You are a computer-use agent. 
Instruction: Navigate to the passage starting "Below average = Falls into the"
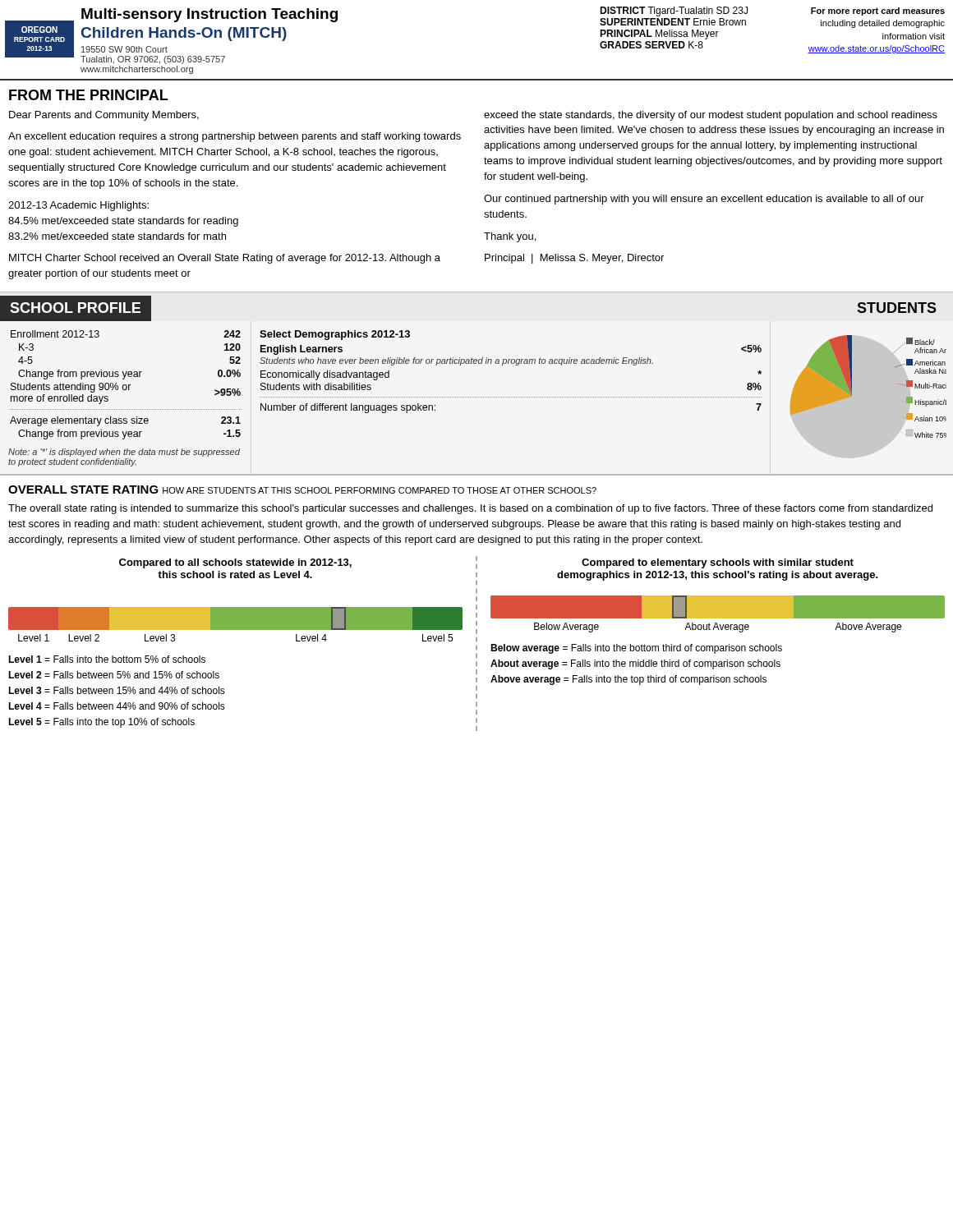click(718, 664)
